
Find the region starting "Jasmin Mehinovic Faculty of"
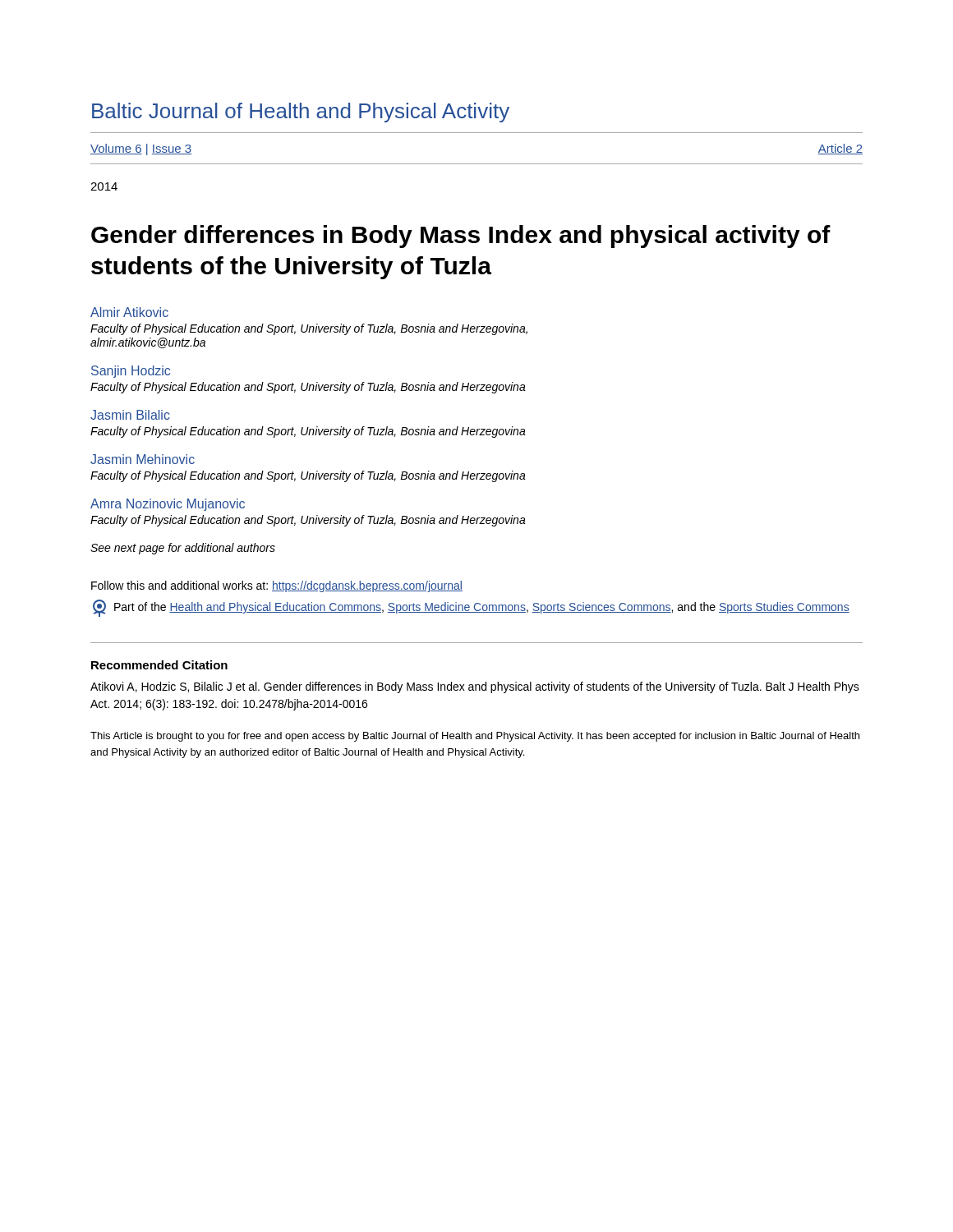[476, 467]
